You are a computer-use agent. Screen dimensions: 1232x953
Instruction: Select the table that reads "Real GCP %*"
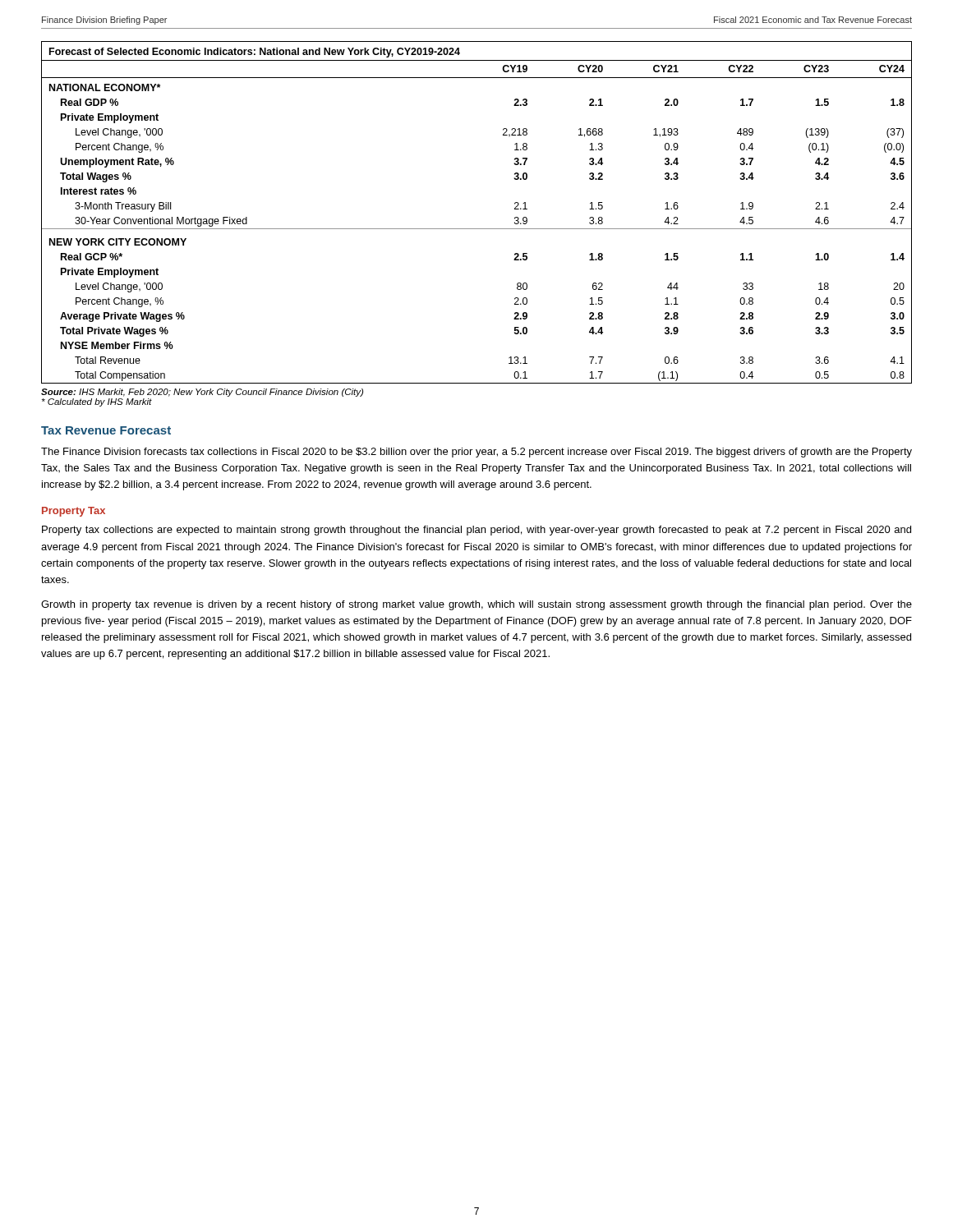pyautogui.click(x=476, y=212)
